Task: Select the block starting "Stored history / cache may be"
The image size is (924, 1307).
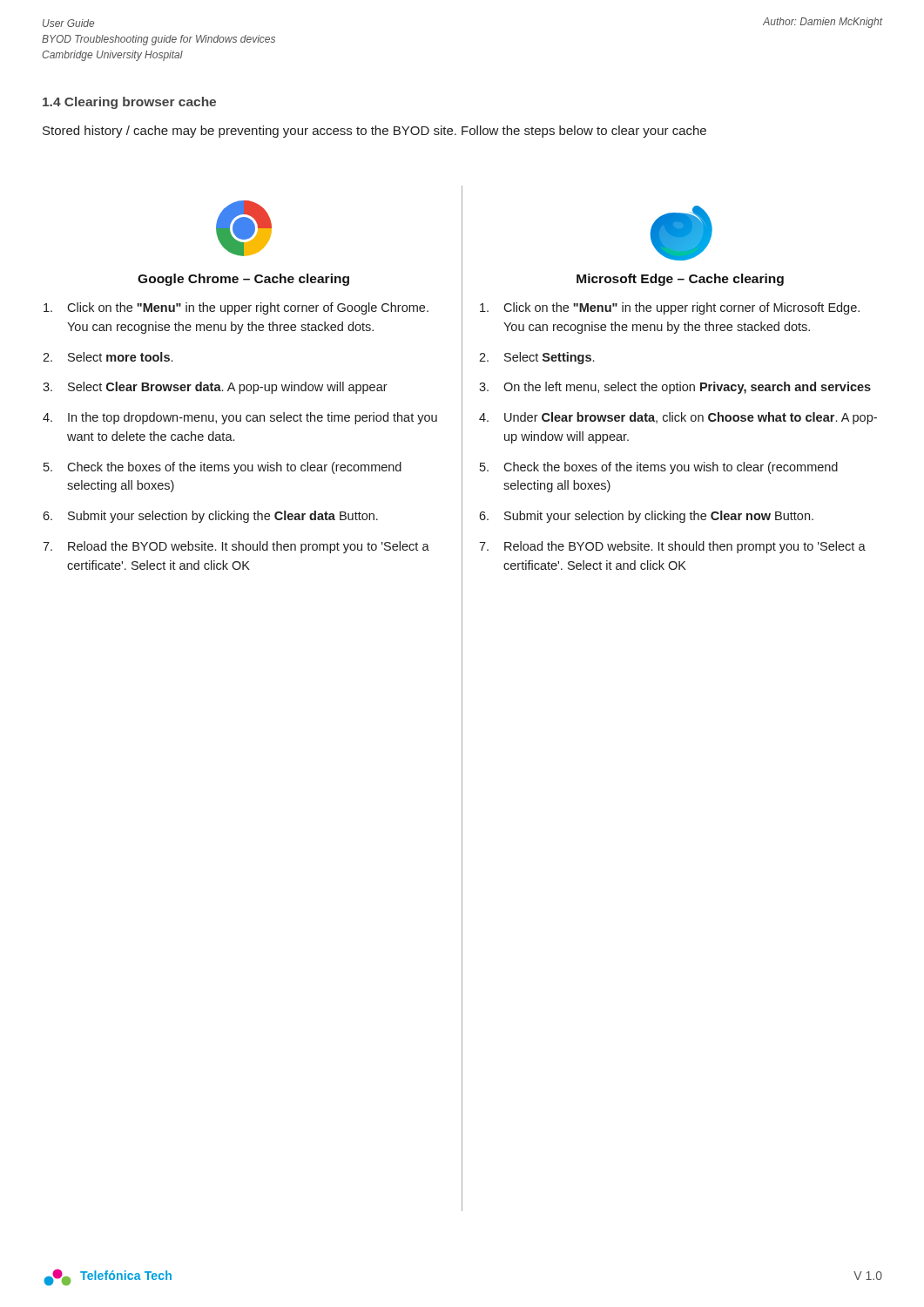Action: tap(374, 130)
